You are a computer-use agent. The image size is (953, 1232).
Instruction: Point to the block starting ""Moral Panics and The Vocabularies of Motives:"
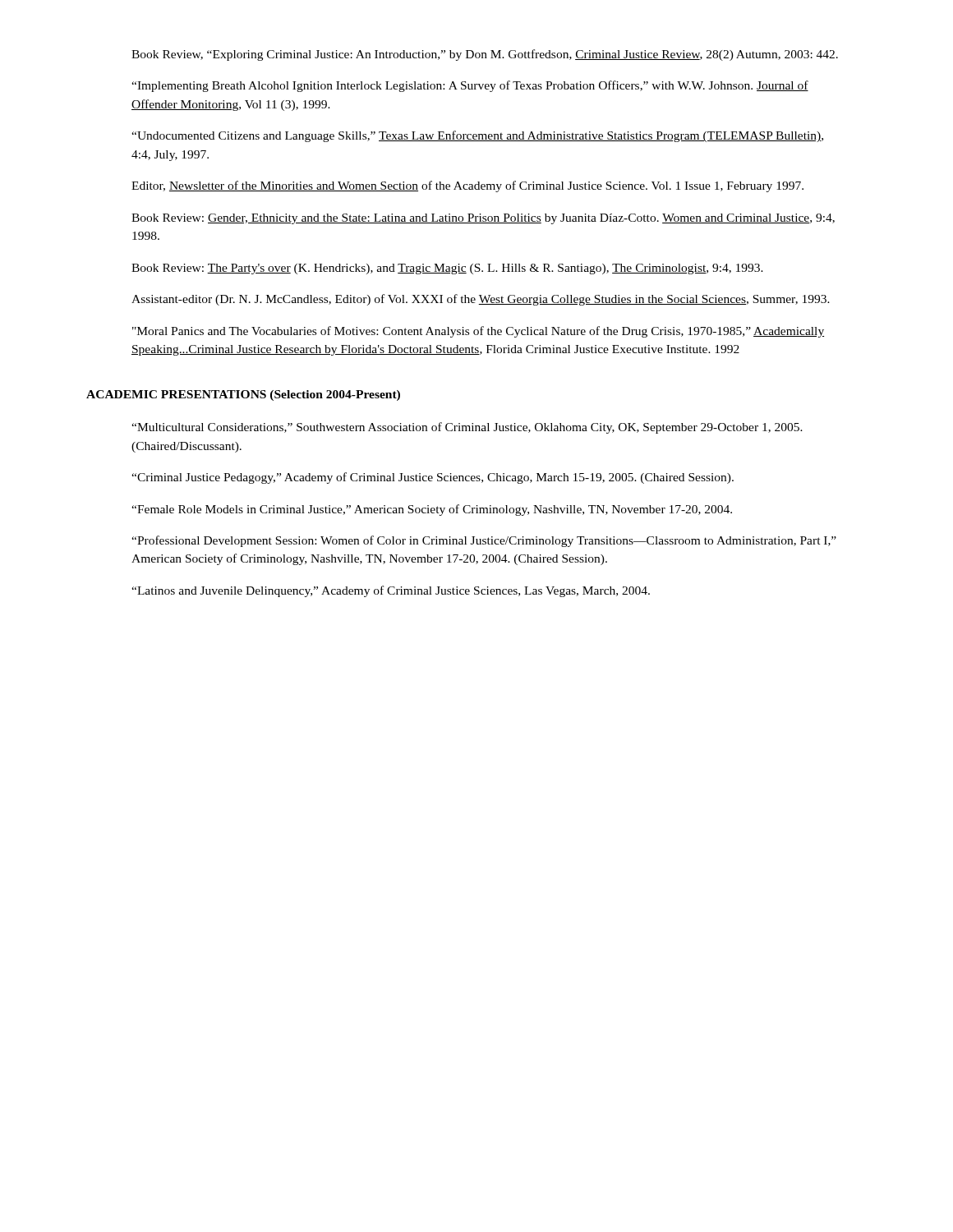[478, 340]
